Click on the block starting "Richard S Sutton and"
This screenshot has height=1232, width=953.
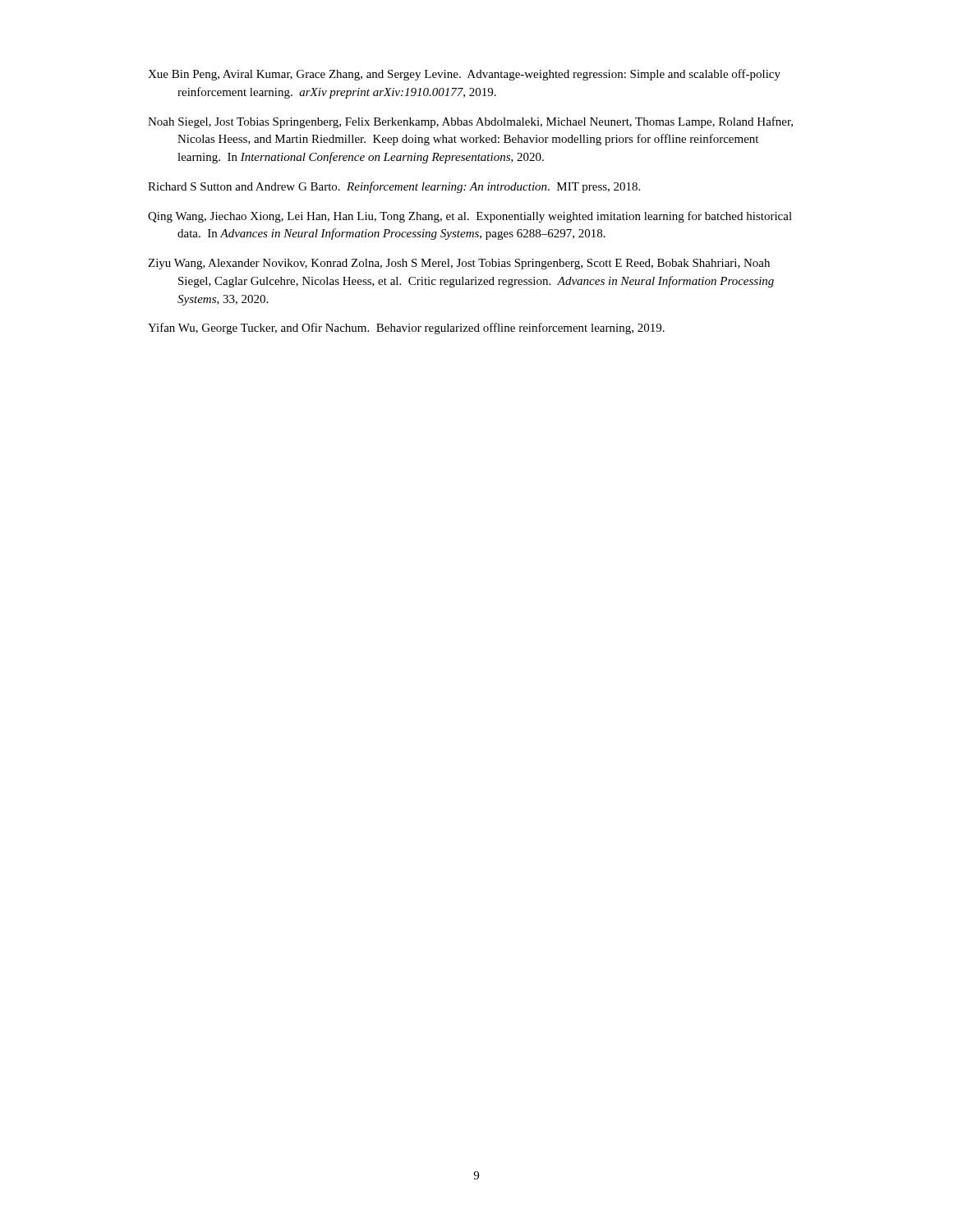394,186
